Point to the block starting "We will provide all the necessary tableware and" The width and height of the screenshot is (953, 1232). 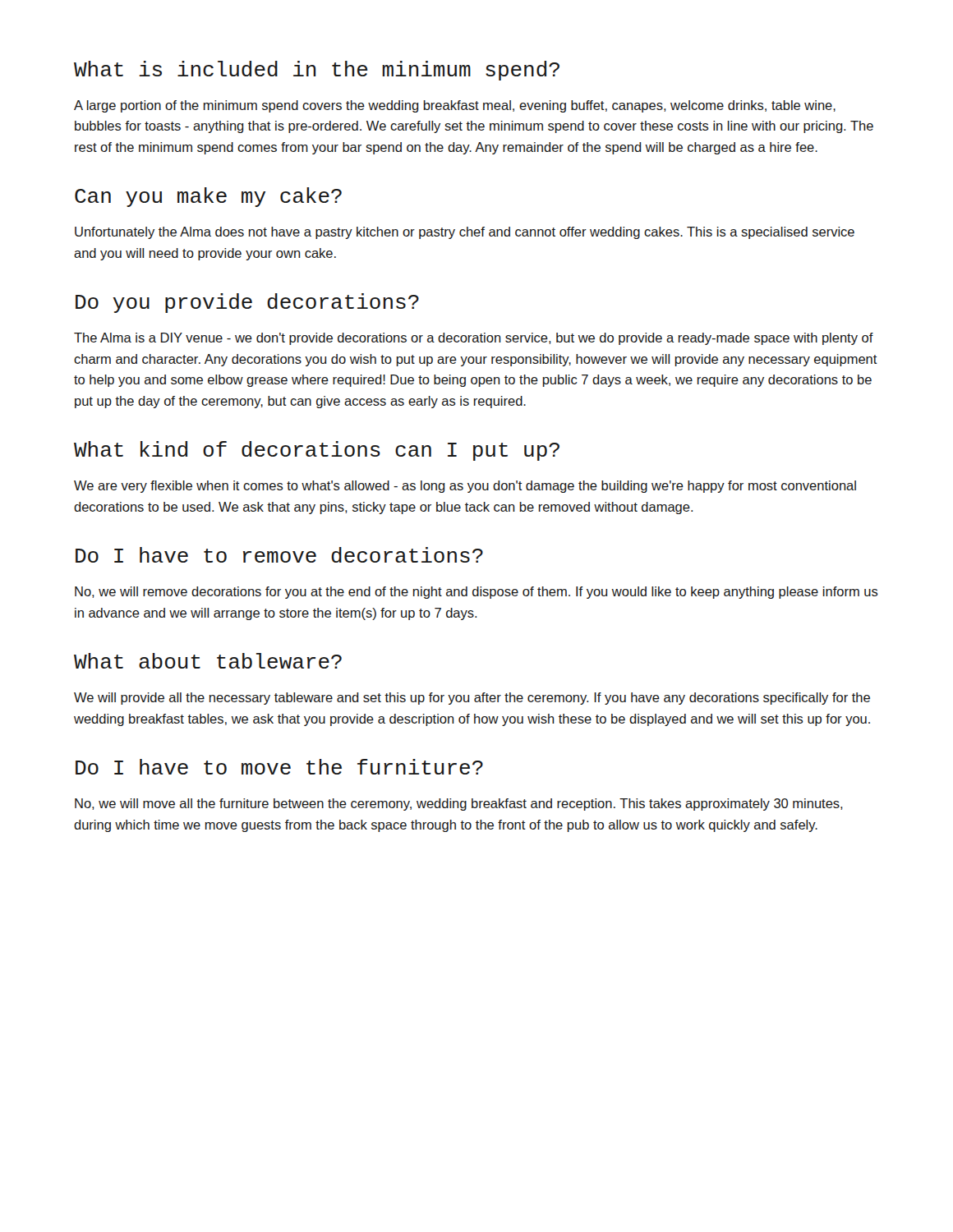click(x=473, y=708)
